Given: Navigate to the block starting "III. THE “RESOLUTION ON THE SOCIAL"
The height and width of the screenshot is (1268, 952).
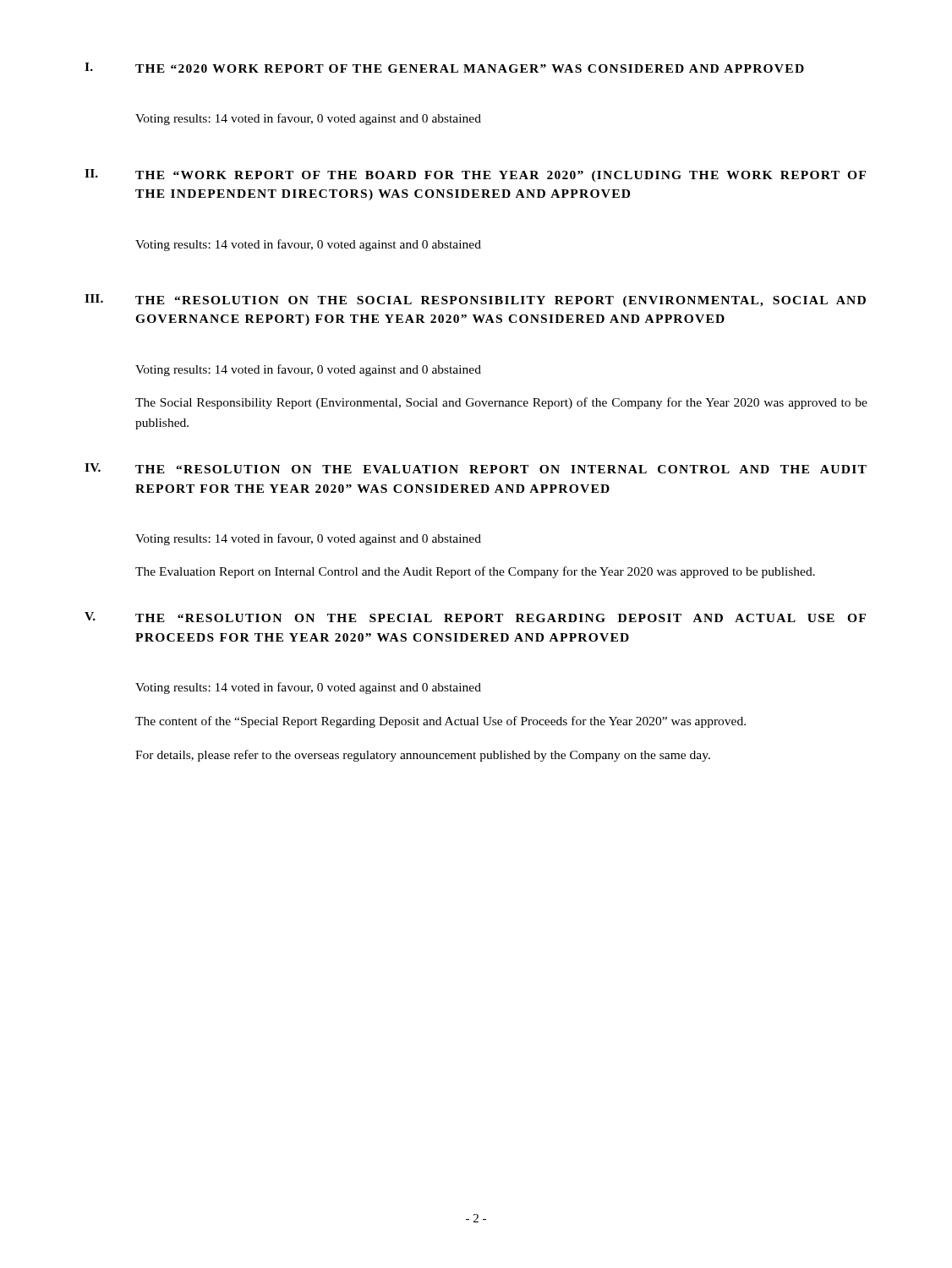Looking at the screenshot, I should click(x=476, y=317).
